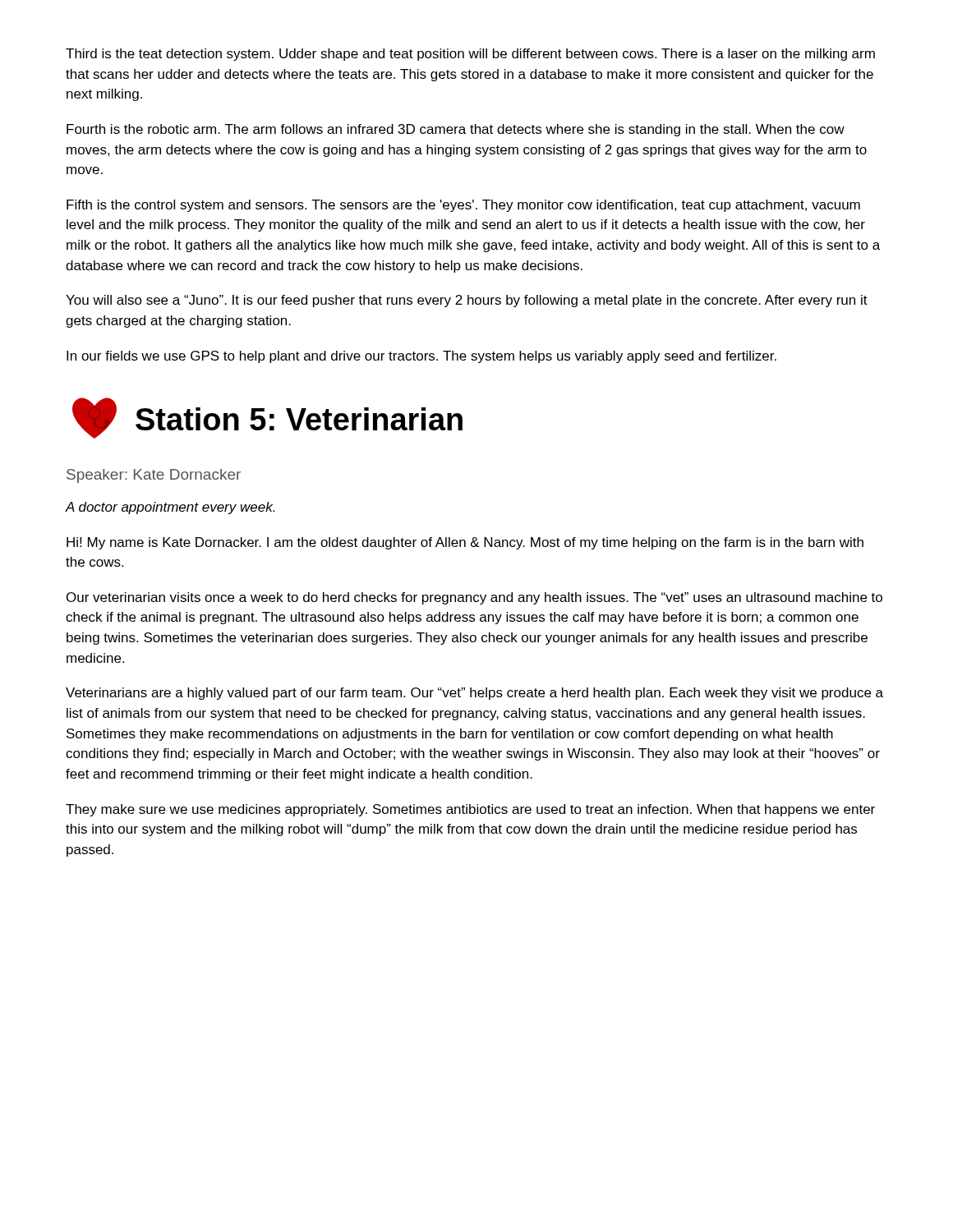Locate the text block that says "Fourth is the robotic"
This screenshot has height=1232, width=953.
coord(466,150)
